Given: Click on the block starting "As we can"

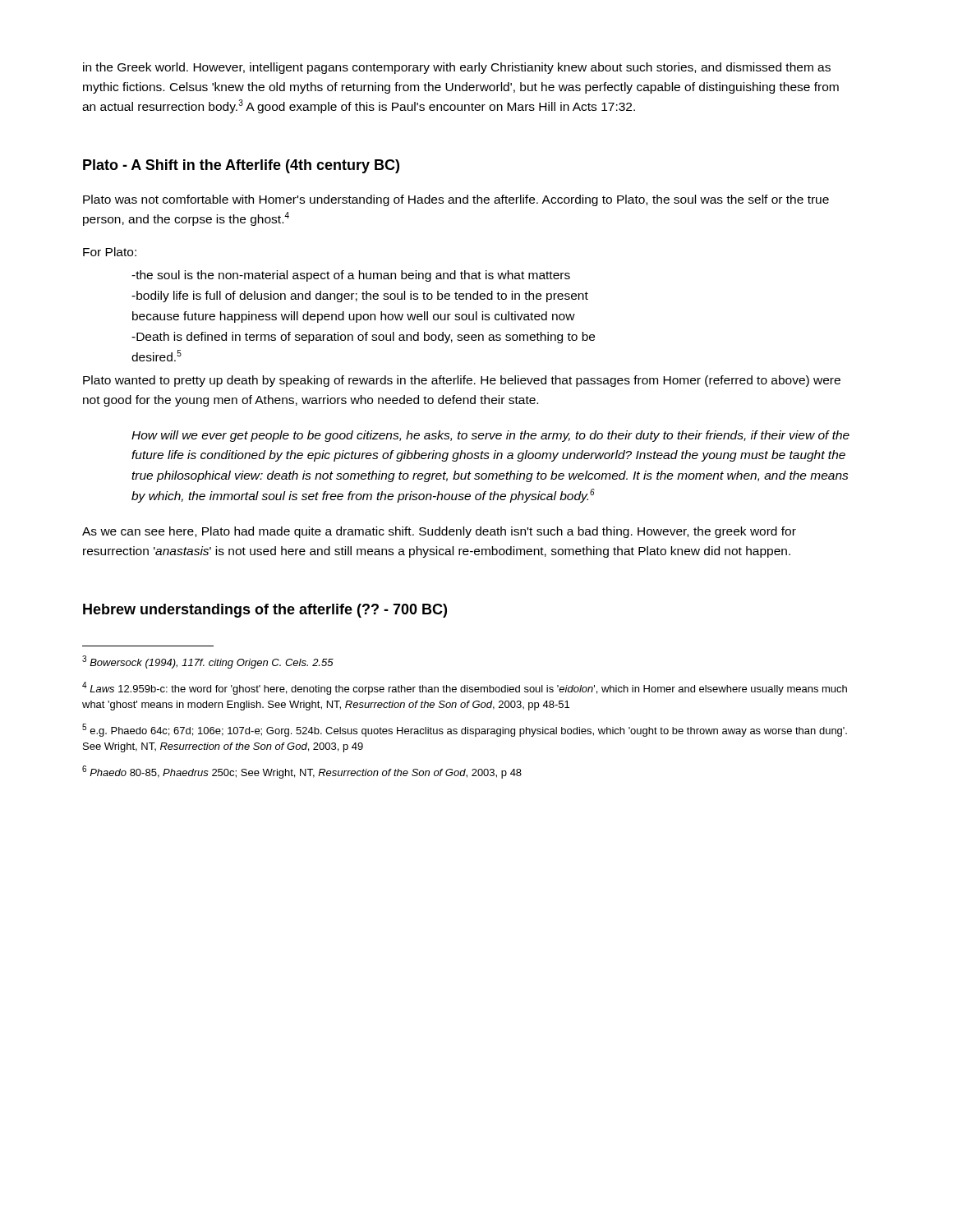Looking at the screenshot, I should (x=439, y=541).
